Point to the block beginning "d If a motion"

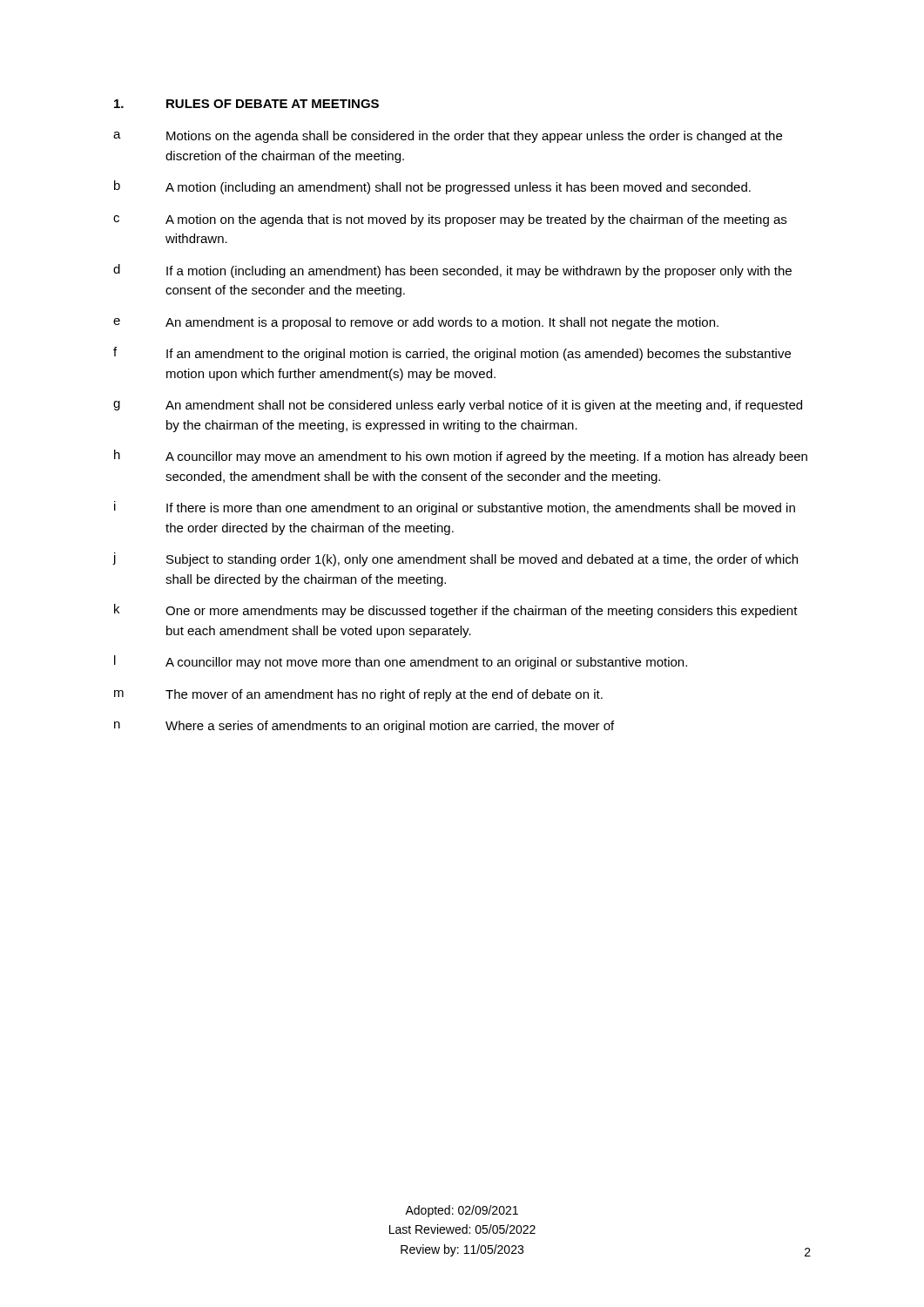click(x=462, y=281)
